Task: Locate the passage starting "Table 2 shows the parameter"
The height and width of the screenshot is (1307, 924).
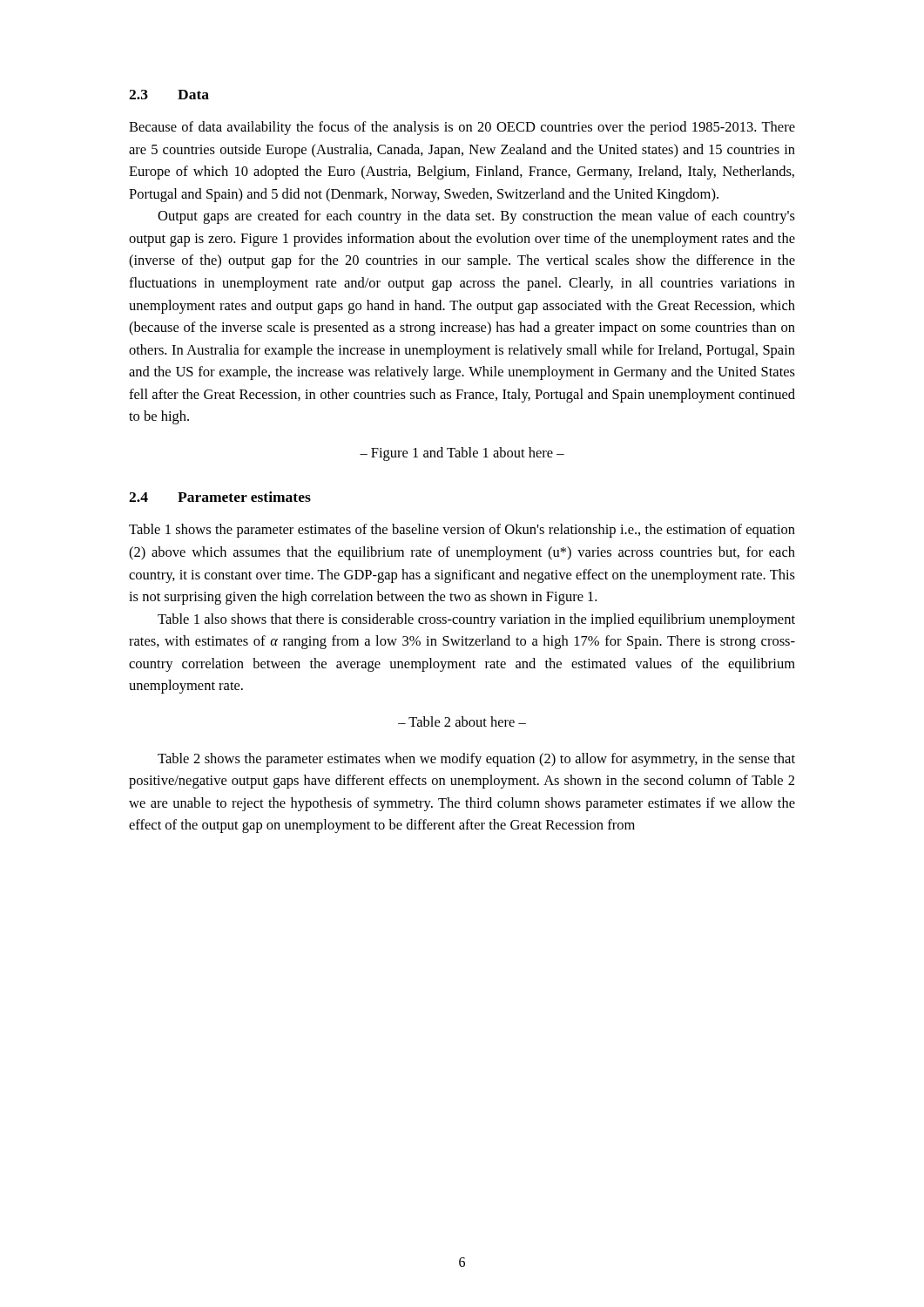Action: 462,792
